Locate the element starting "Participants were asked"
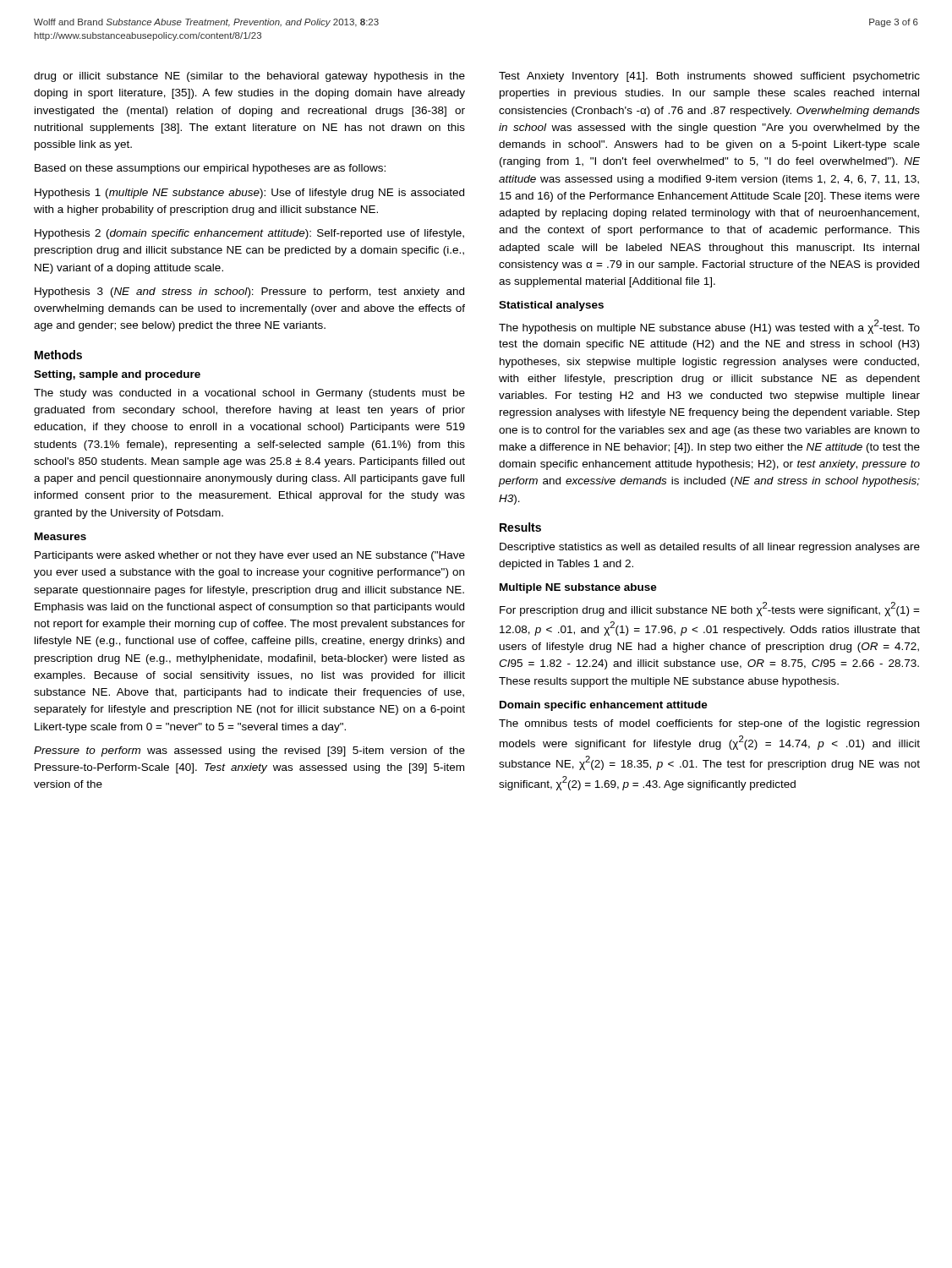This screenshot has width=952, height=1268. pos(249,641)
